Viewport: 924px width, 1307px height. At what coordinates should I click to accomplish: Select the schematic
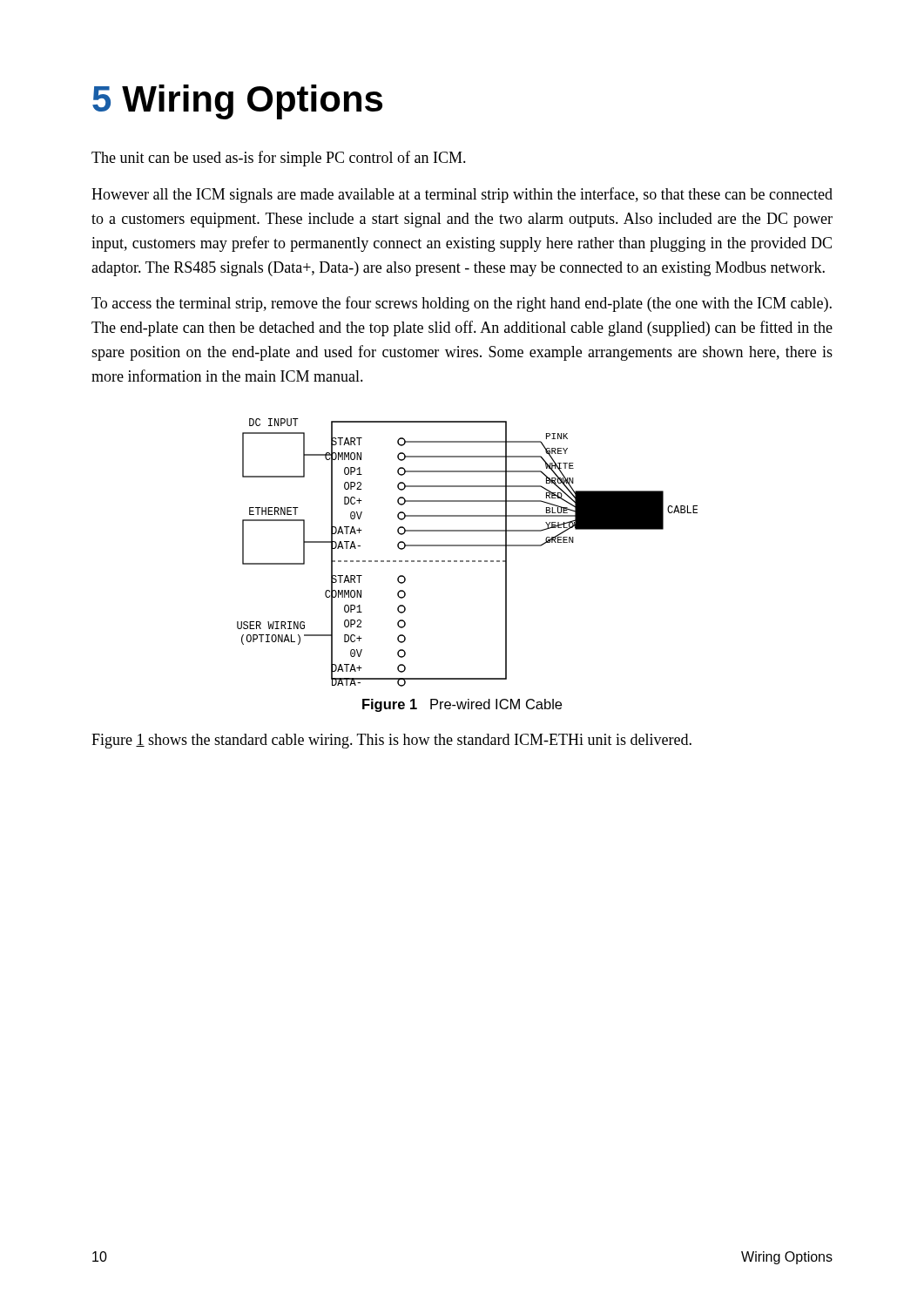tap(462, 552)
